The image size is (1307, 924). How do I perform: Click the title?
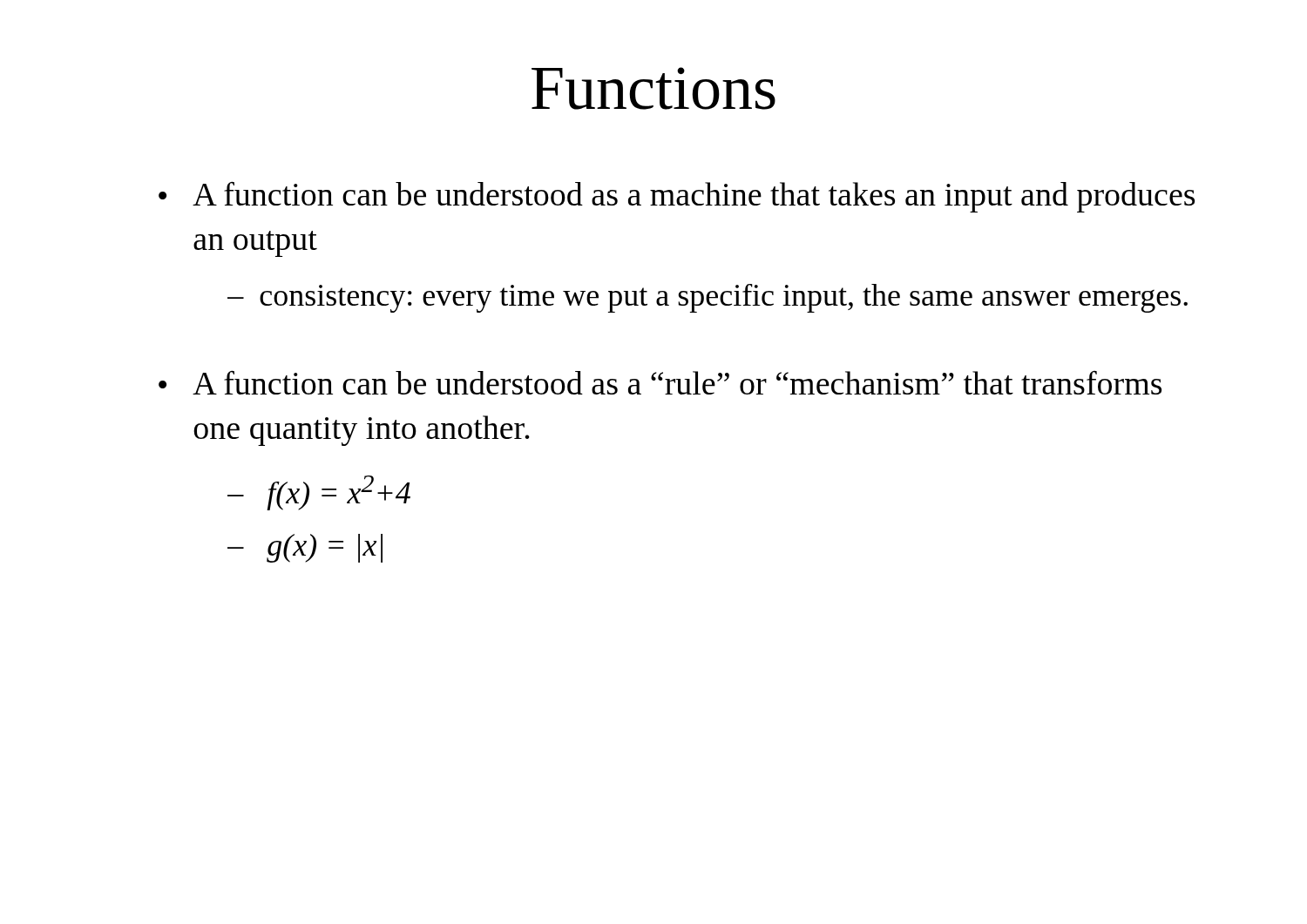pyautogui.click(x=654, y=88)
